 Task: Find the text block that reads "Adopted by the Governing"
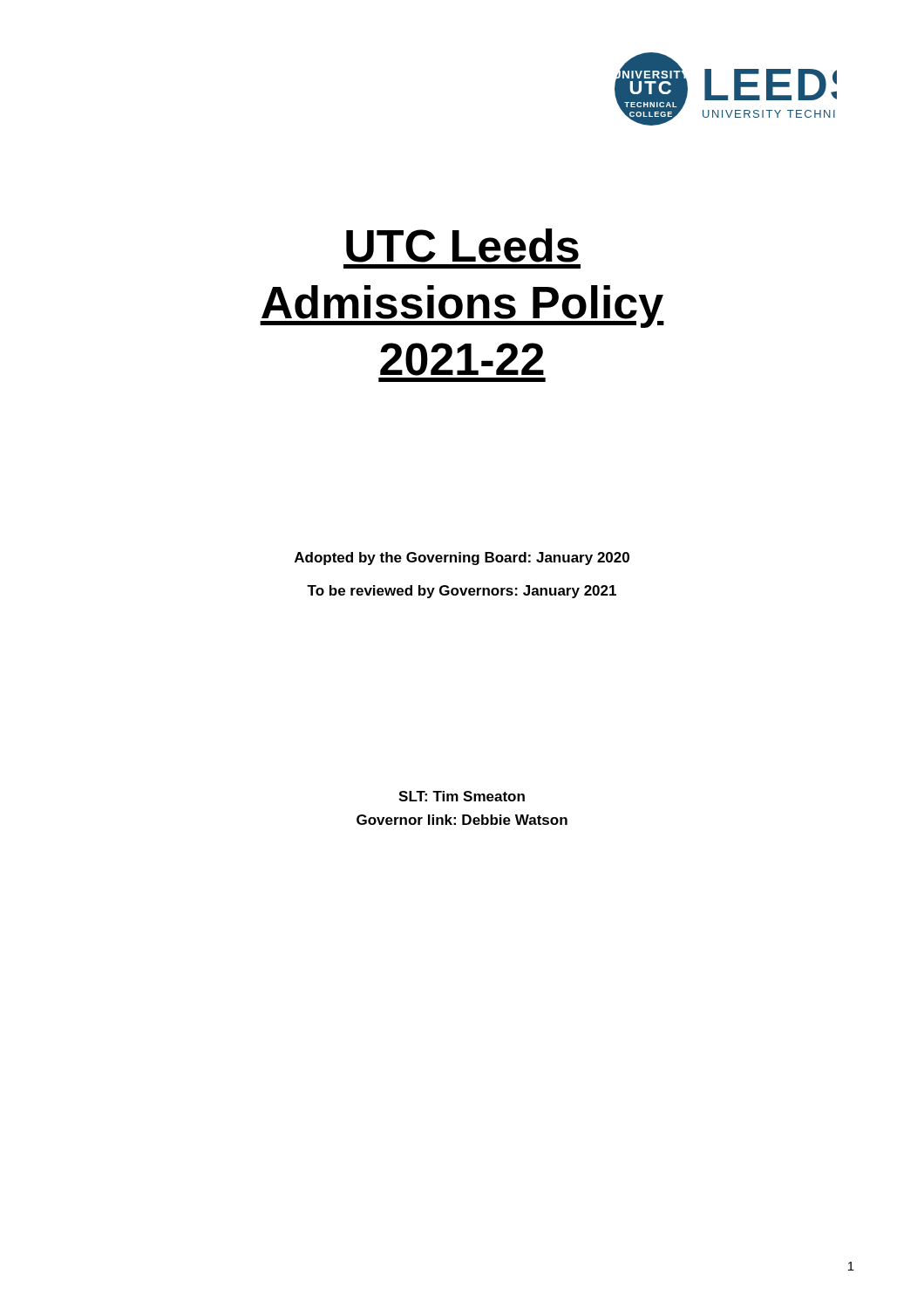pyautogui.click(x=462, y=559)
